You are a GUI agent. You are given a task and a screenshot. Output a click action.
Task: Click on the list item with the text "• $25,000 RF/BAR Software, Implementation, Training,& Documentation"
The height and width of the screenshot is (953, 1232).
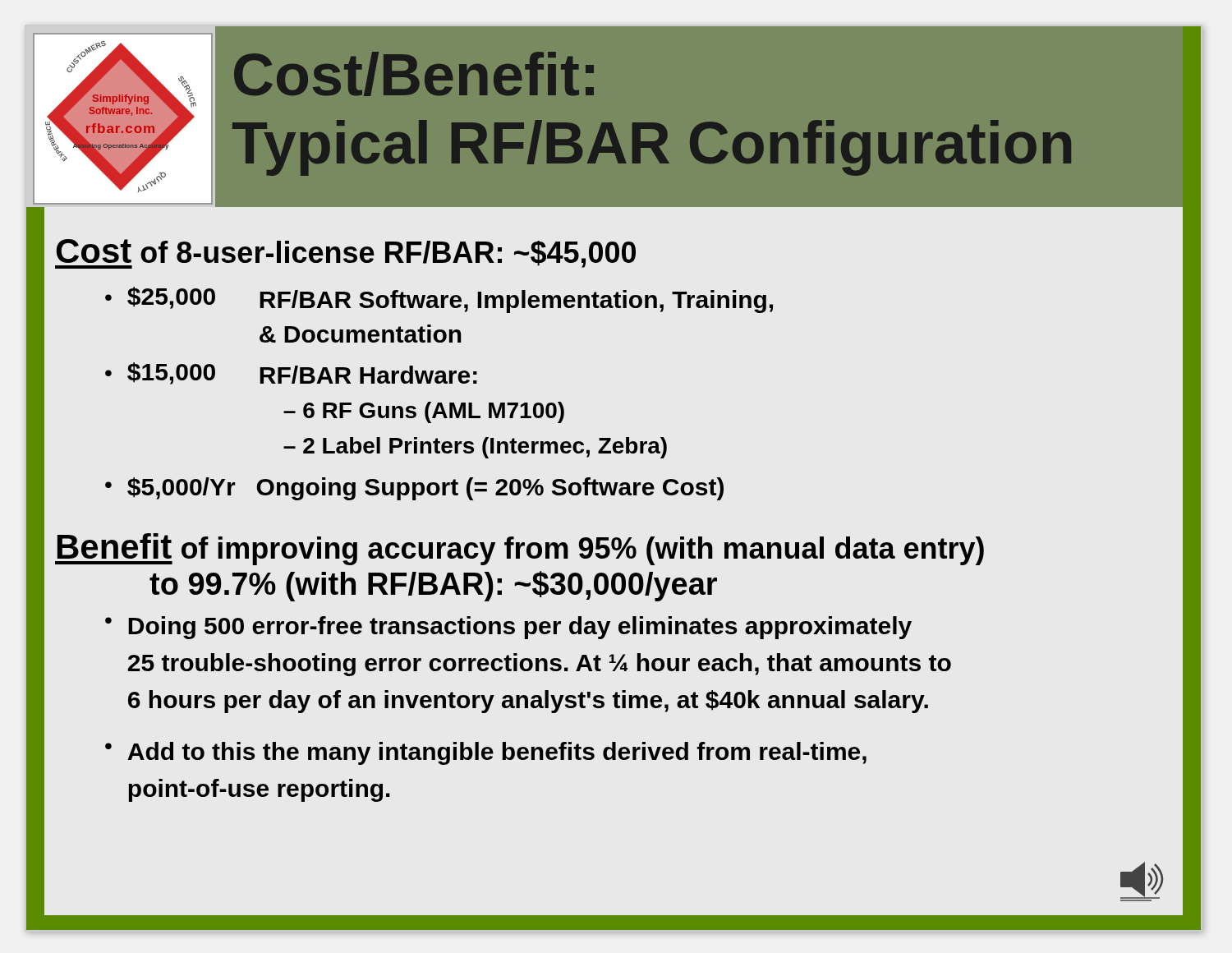pos(440,317)
